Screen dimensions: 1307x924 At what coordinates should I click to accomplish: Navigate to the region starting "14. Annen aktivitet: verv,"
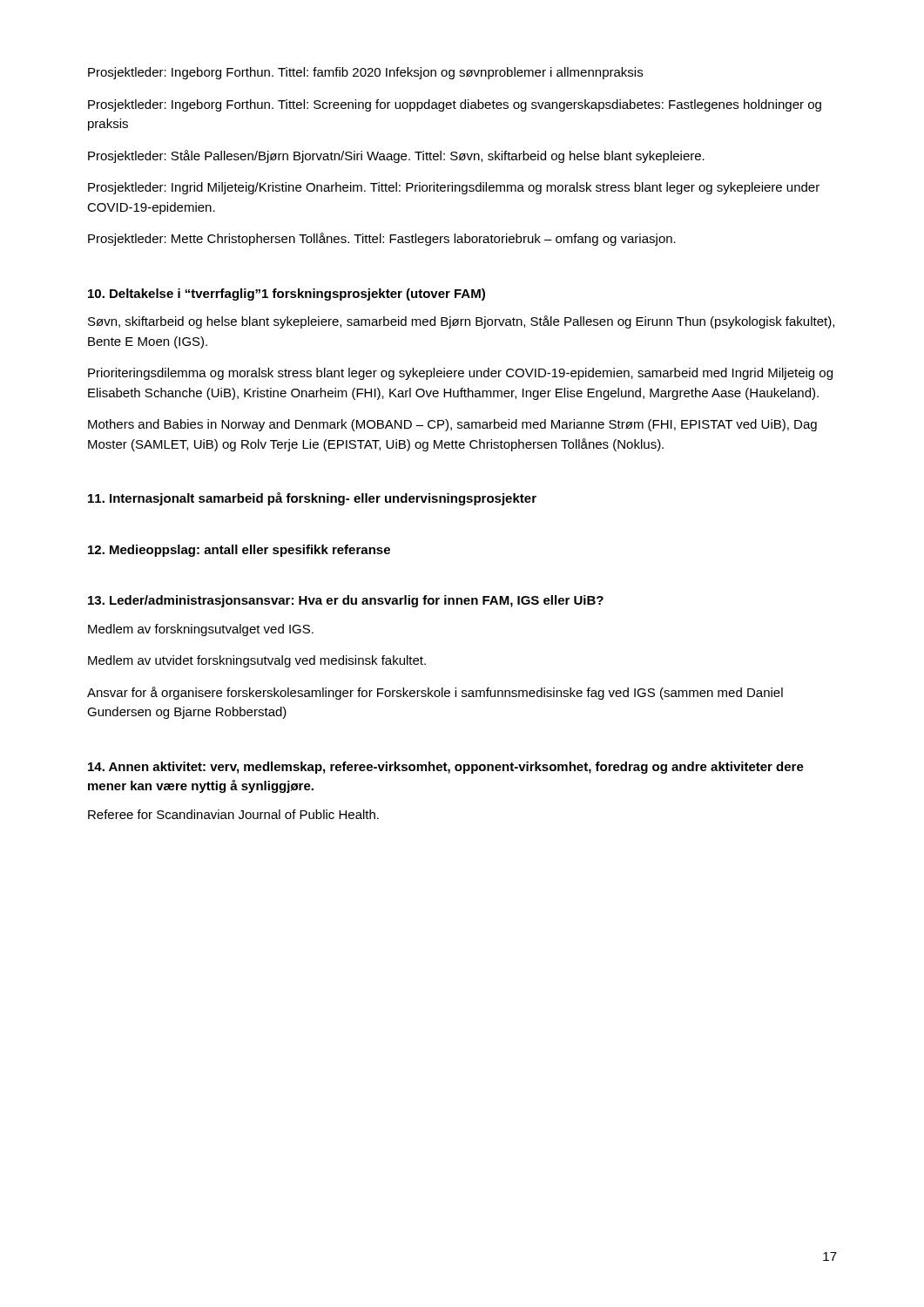(445, 776)
